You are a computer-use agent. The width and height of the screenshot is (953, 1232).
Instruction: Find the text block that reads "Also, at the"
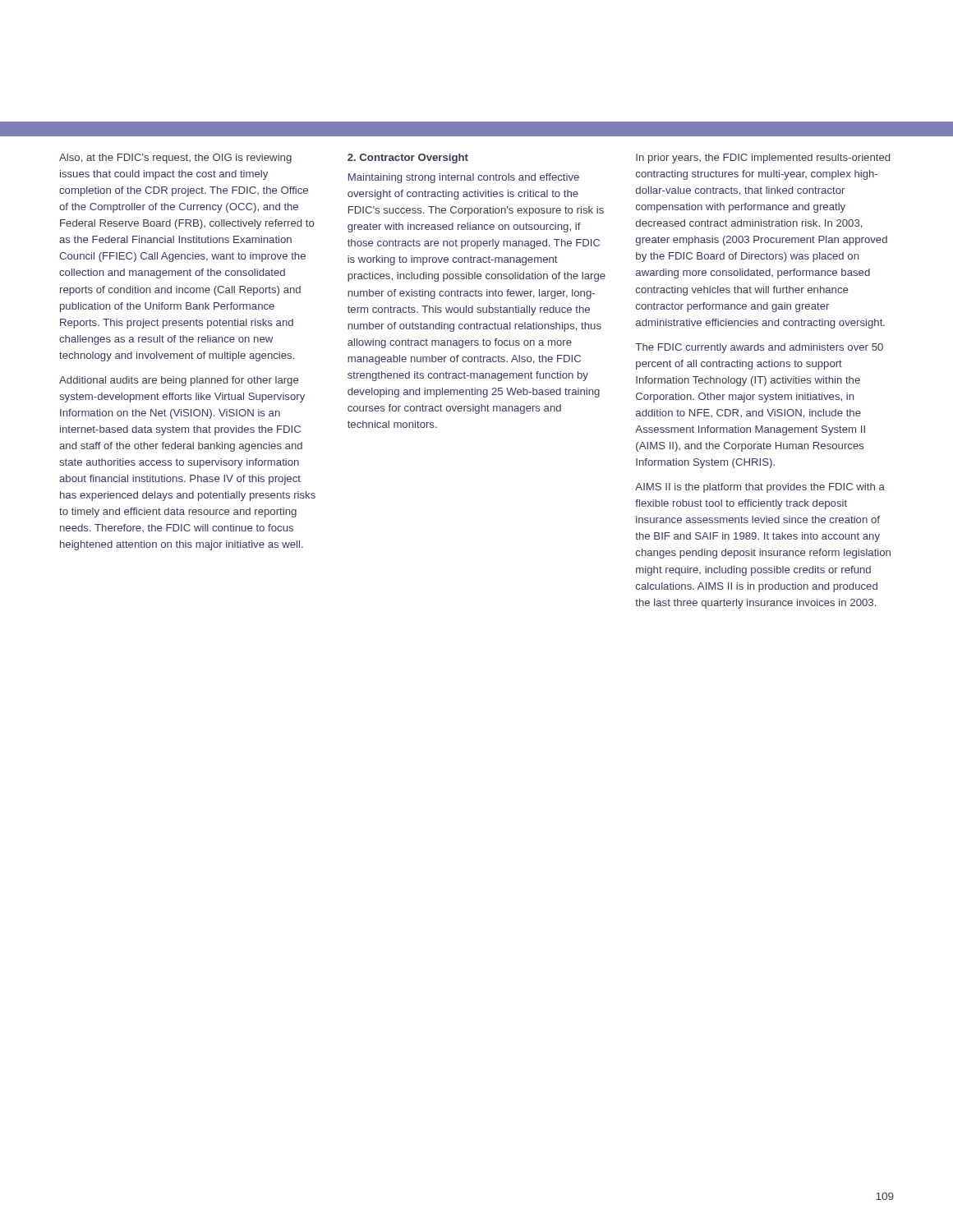188,351
